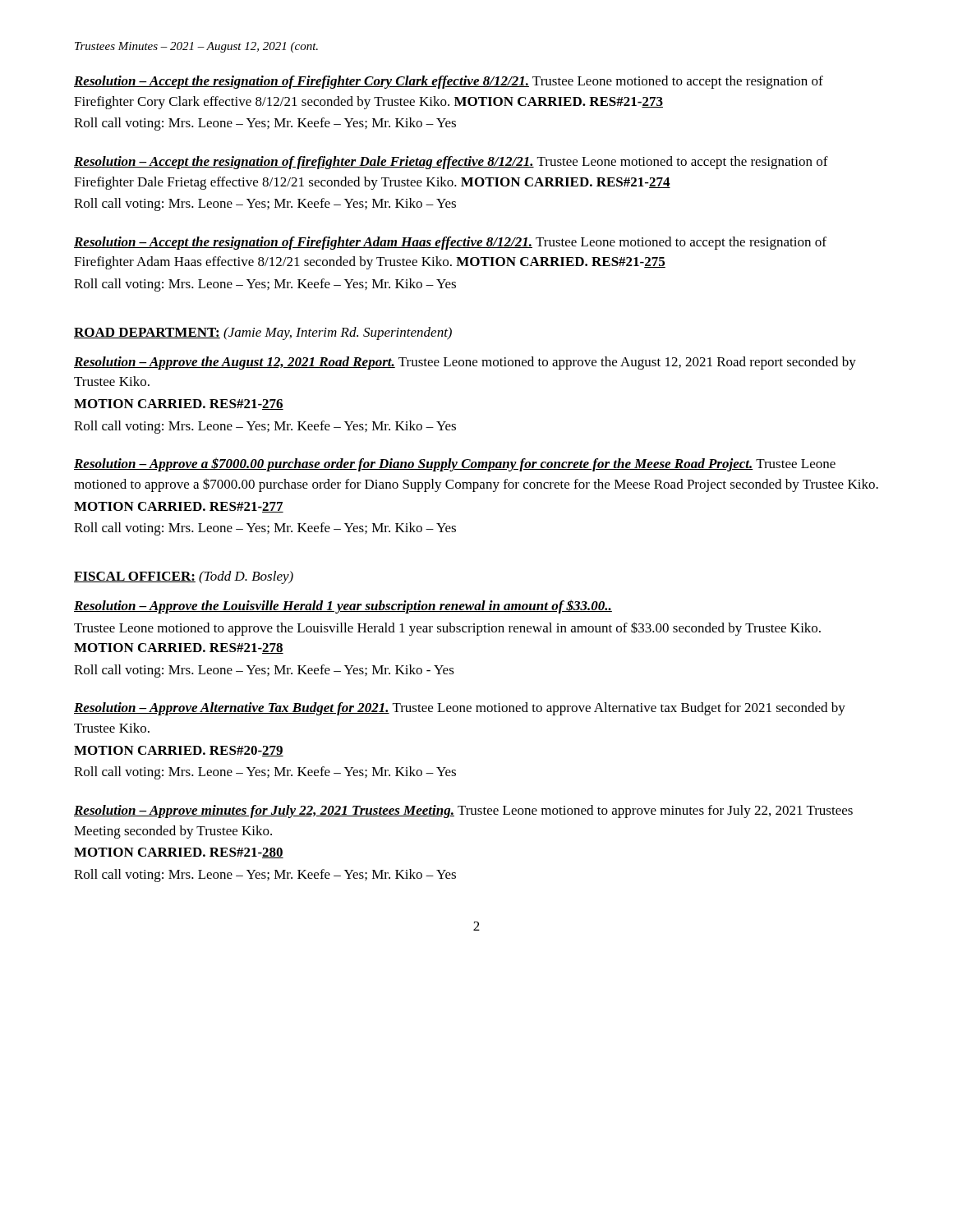Where is the passage that starts "Resolution – Accept the resignation of firefighter Dale"?
This screenshot has height=1232, width=953.
tap(476, 183)
